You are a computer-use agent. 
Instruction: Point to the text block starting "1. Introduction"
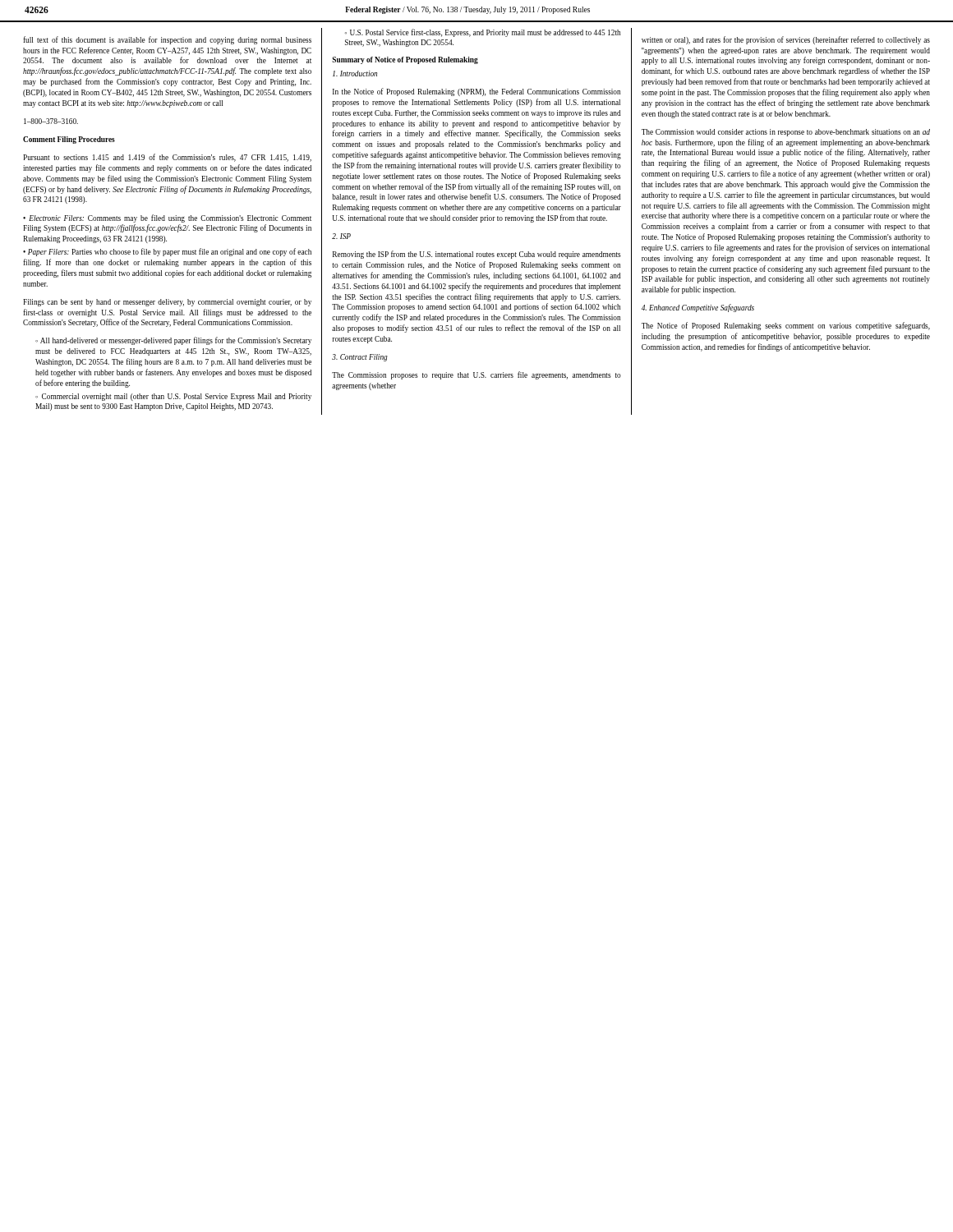[355, 74]
